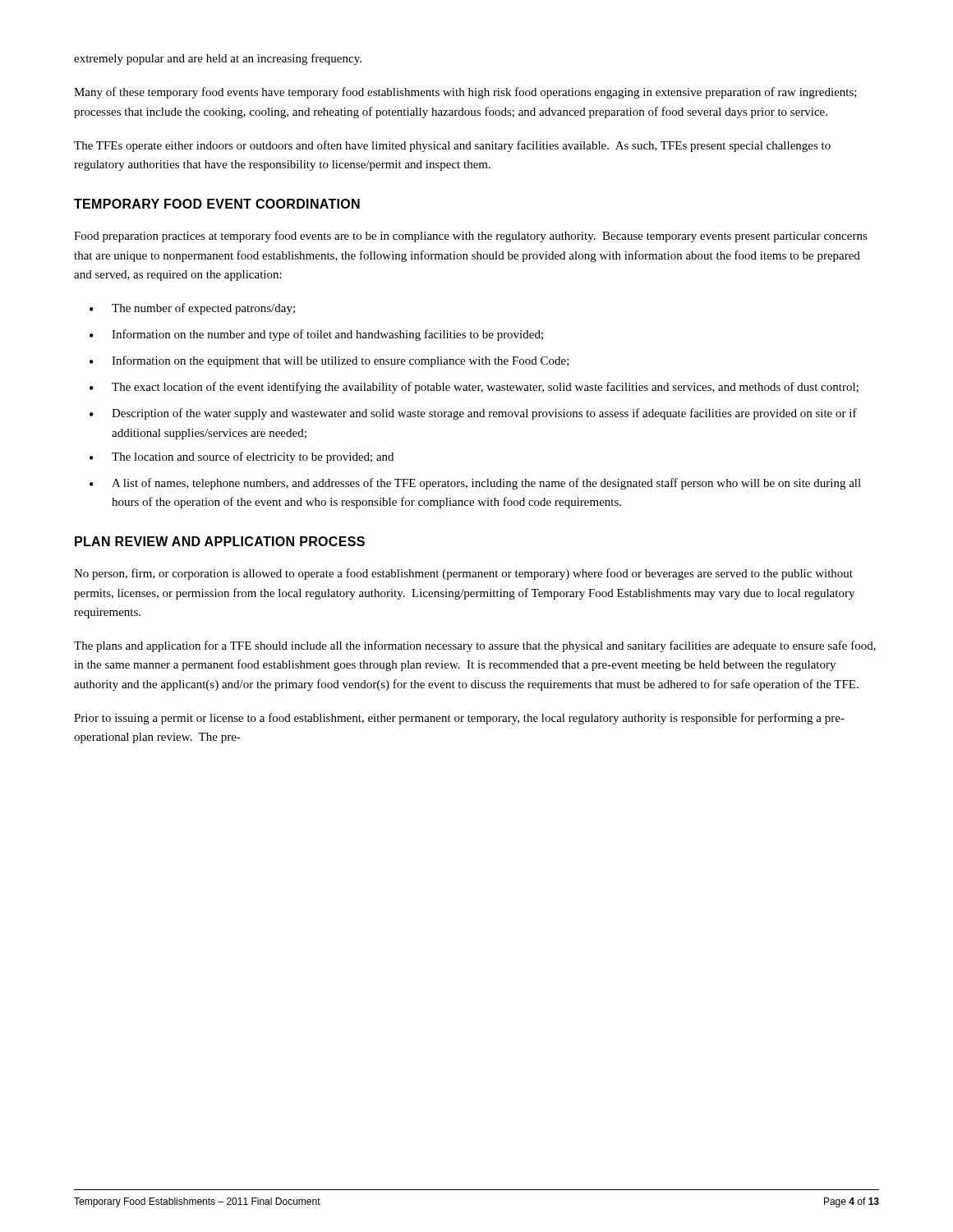The height and width of the screenshot is (1232, 953).
Task: Point to the element starting "Many of these temporary food events"
Action: pyautogui.click(x=466, y=102)
